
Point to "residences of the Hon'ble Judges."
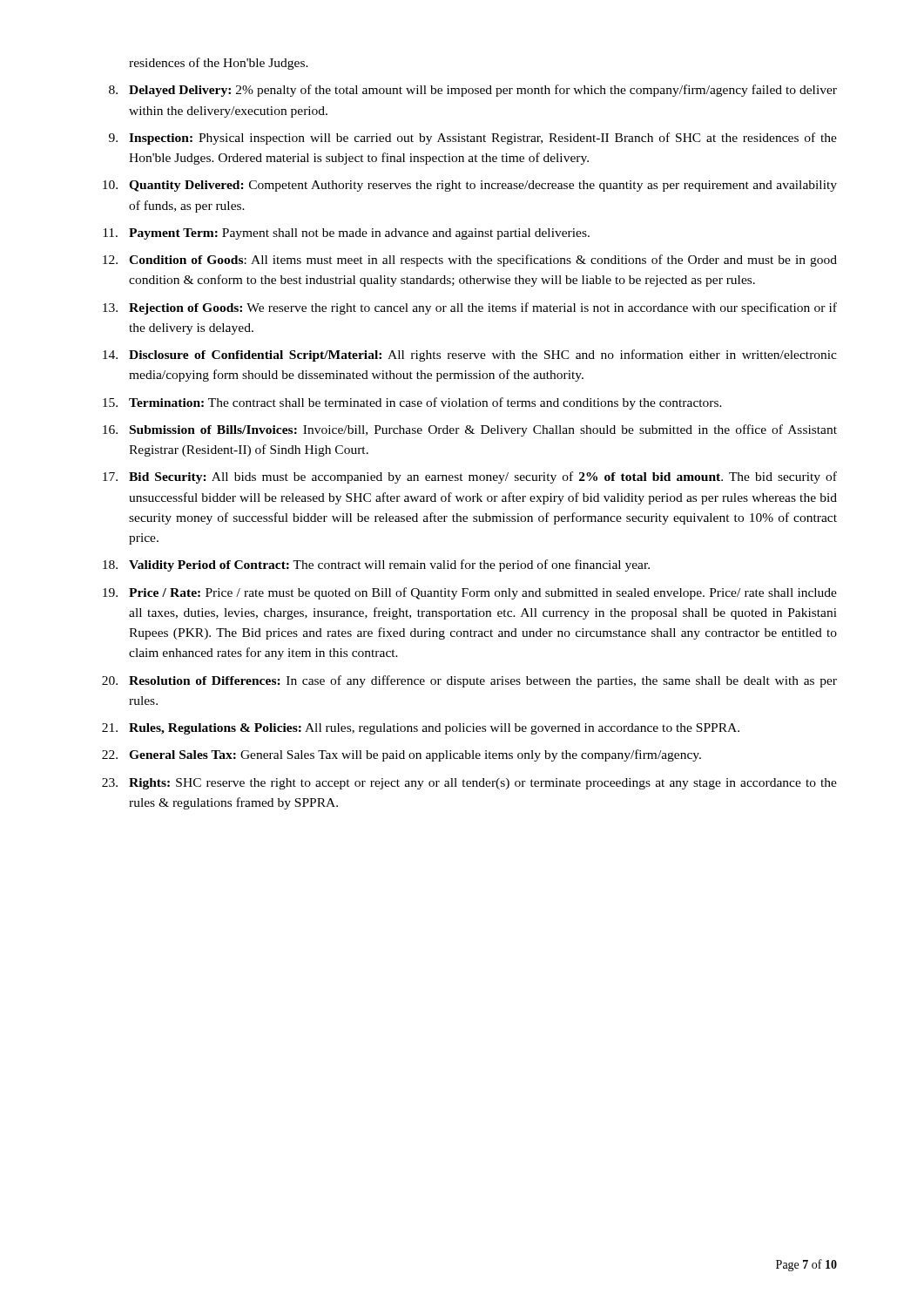tap(219, 62)
